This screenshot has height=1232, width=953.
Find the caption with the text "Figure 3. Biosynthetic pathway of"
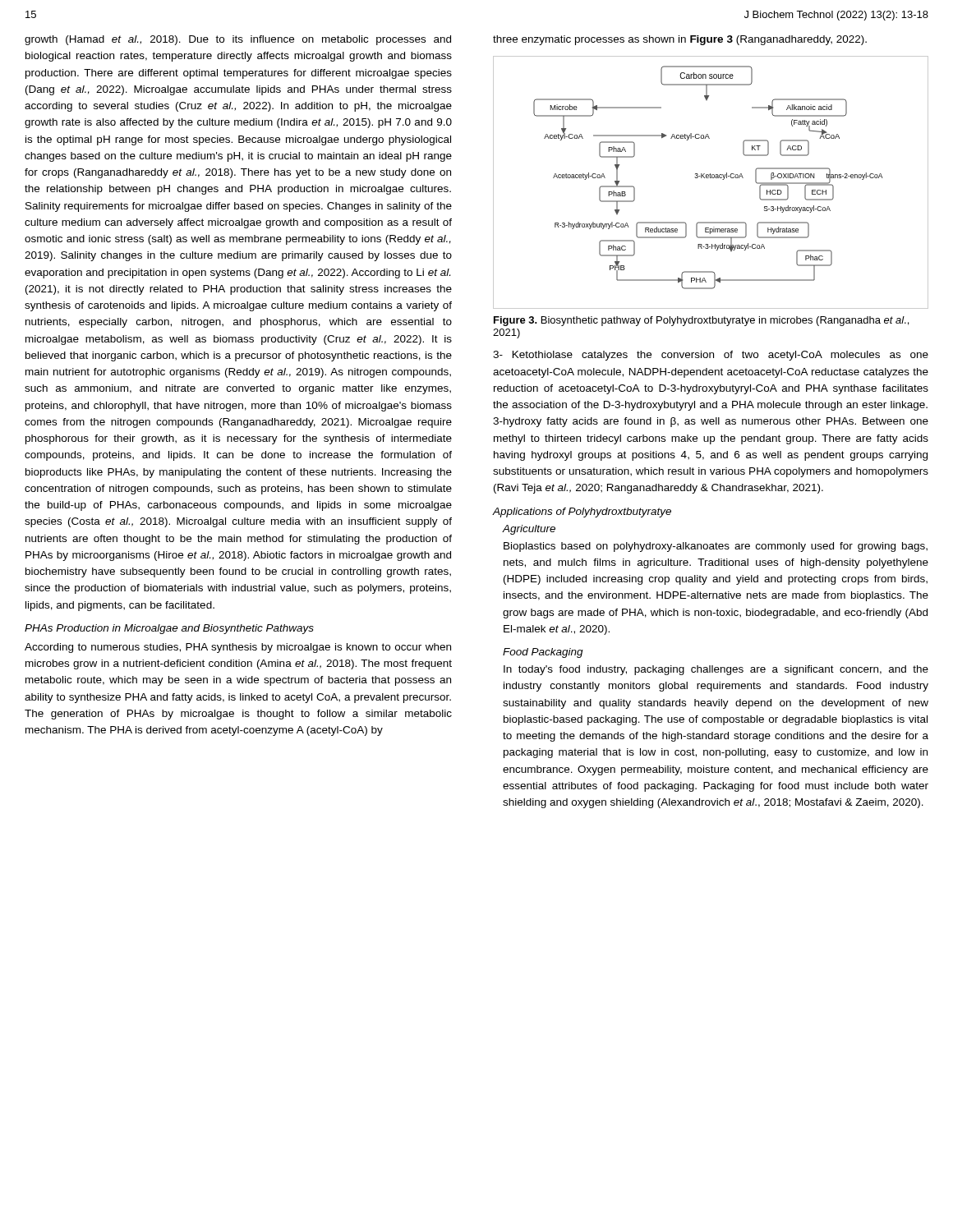point(701,326)
